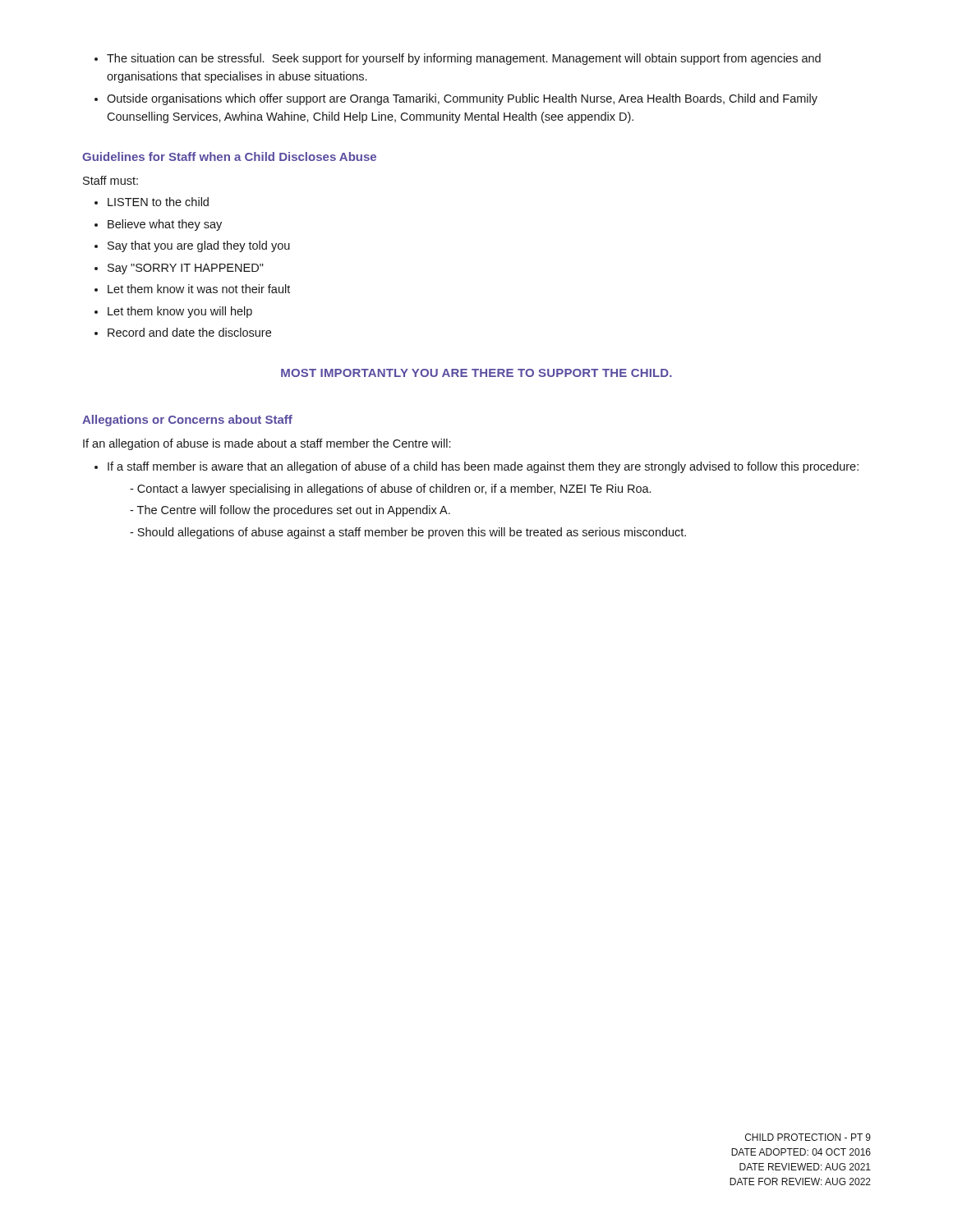The height and width of the screenshot is (1232, 953).
Task: Click where it says "Allegations or Concerns about Staff"
Action: [x=187, y=419]
